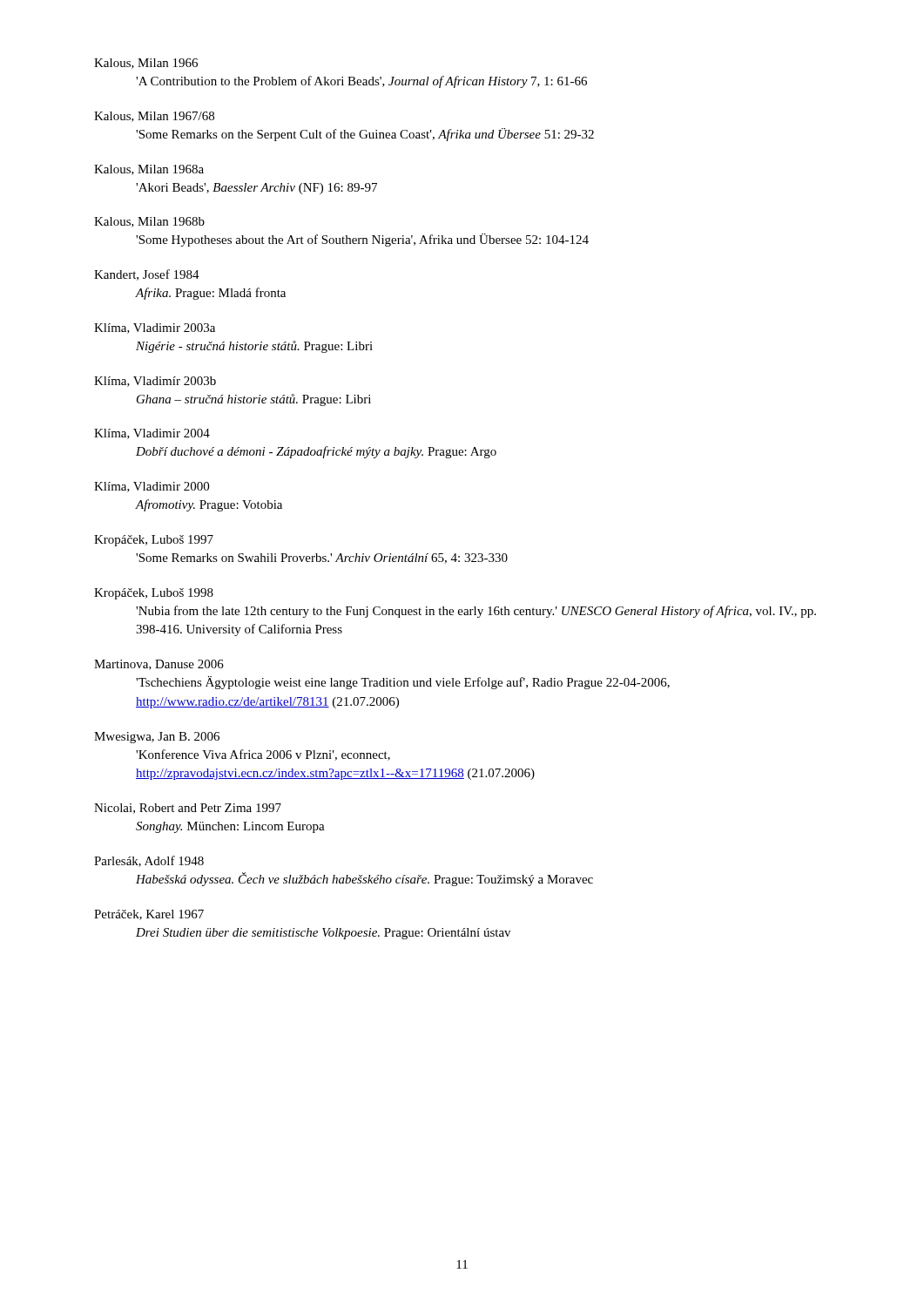Find the text block starting "Kalous, Milan 1967/68 'Some Remarks on the Serpent"
The width and height of the screenshot is (924, 1307).
462,126
